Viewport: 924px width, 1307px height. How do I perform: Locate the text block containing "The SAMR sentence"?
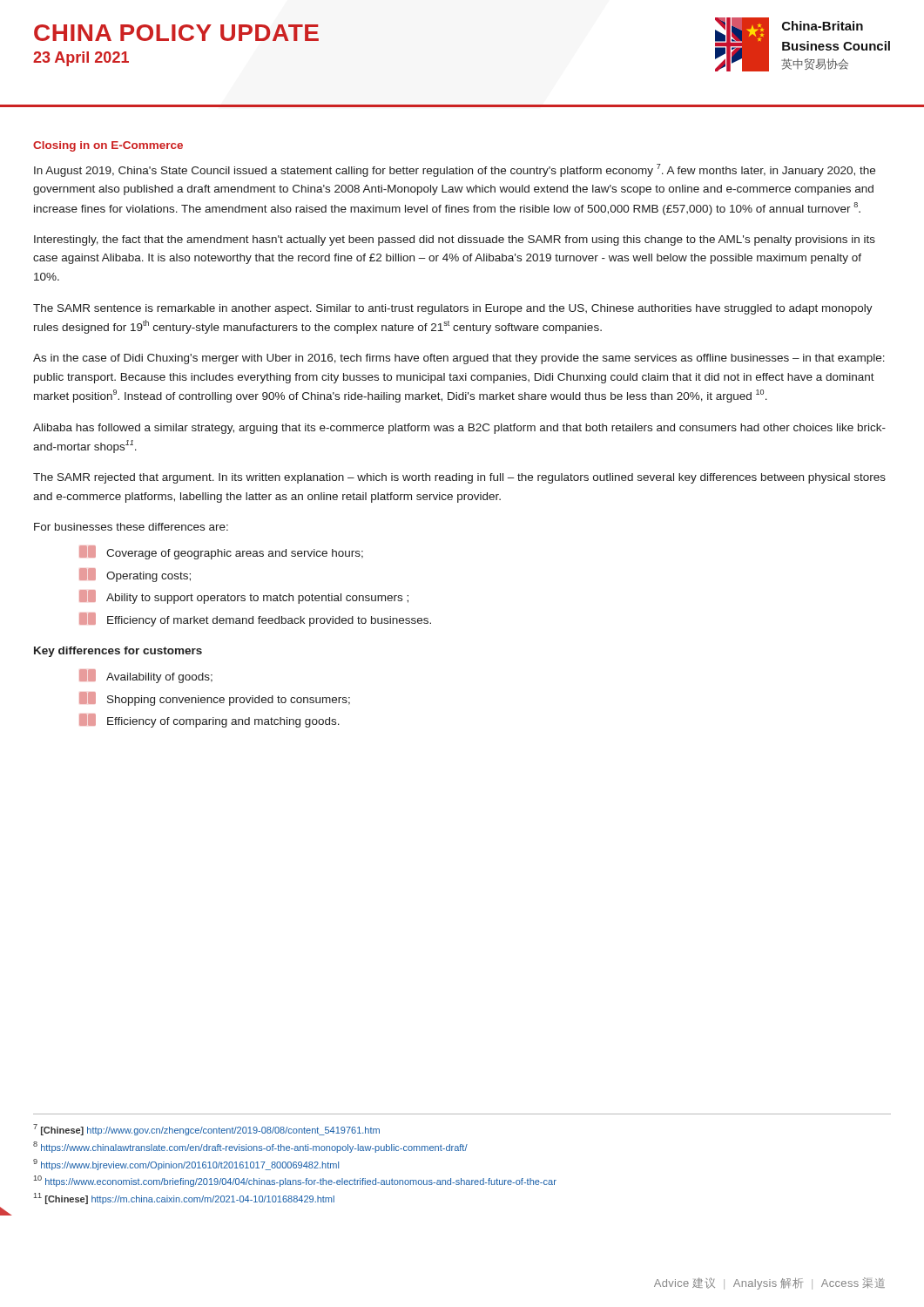(x=453, y=317)
